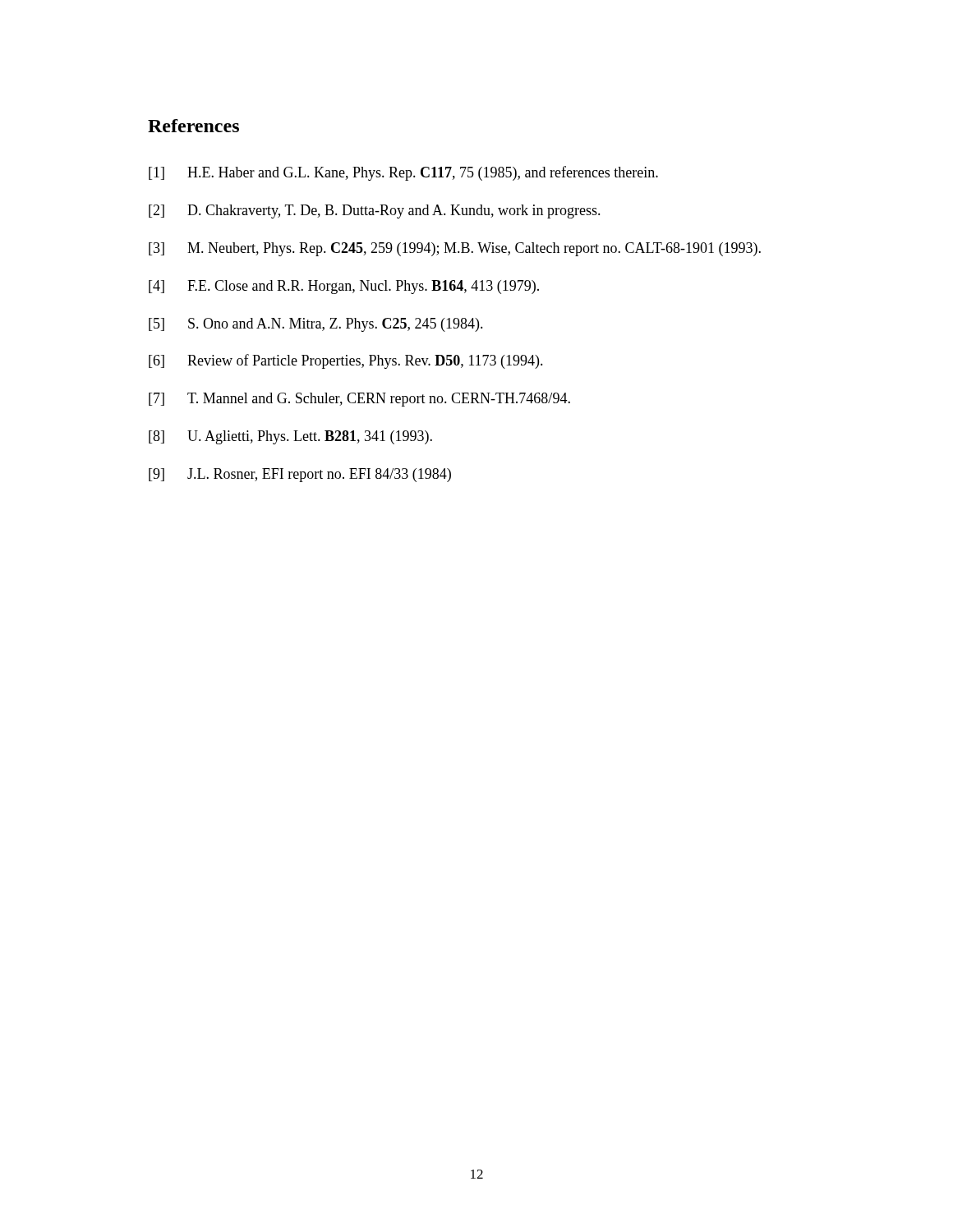Click the passage that begins "[7] T. Mannel and G."
Viewport: 953px width, 1232px height.
pos(476,399)
